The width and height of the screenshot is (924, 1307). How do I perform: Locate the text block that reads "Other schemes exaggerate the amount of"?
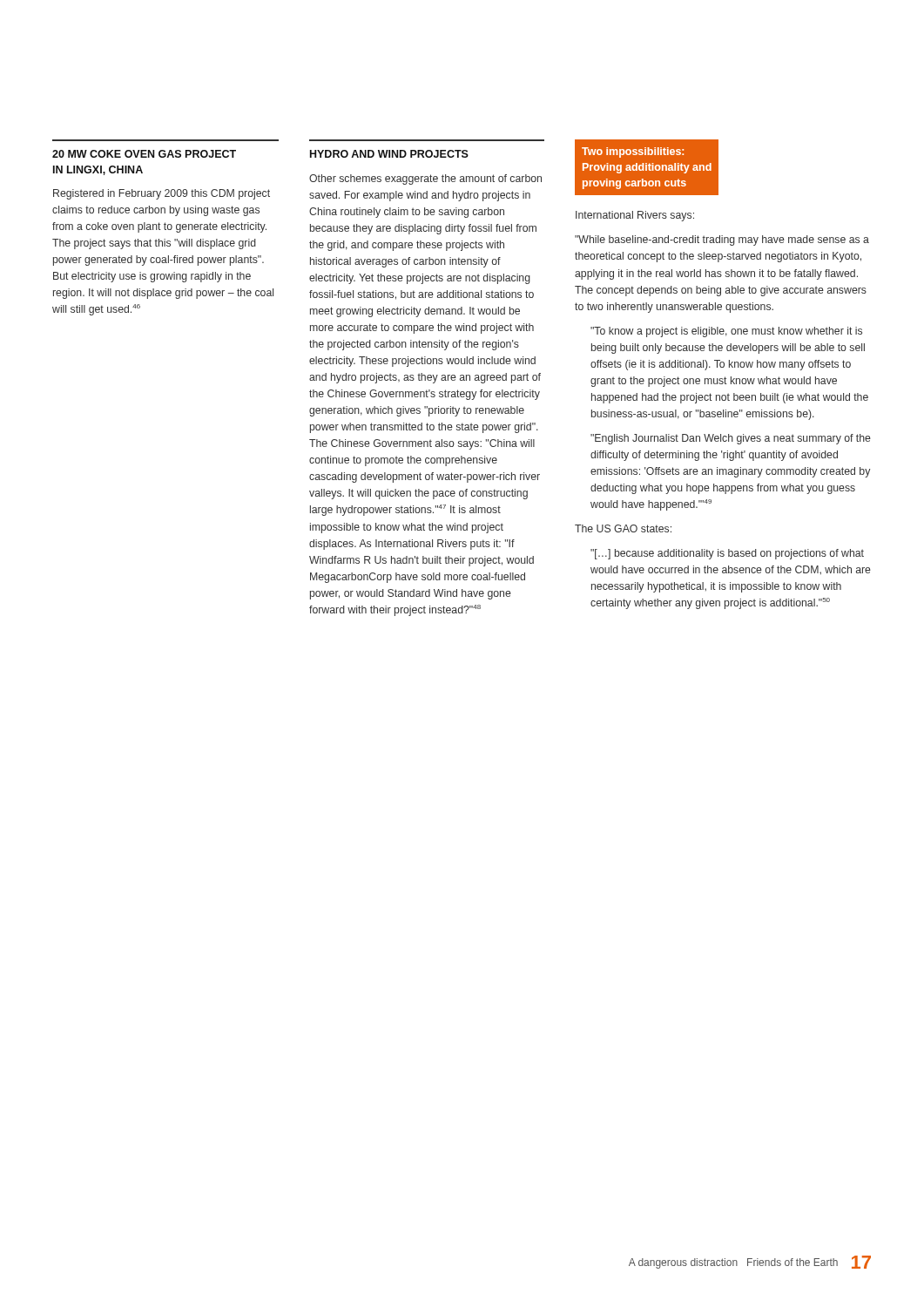(x=426, y=394)
